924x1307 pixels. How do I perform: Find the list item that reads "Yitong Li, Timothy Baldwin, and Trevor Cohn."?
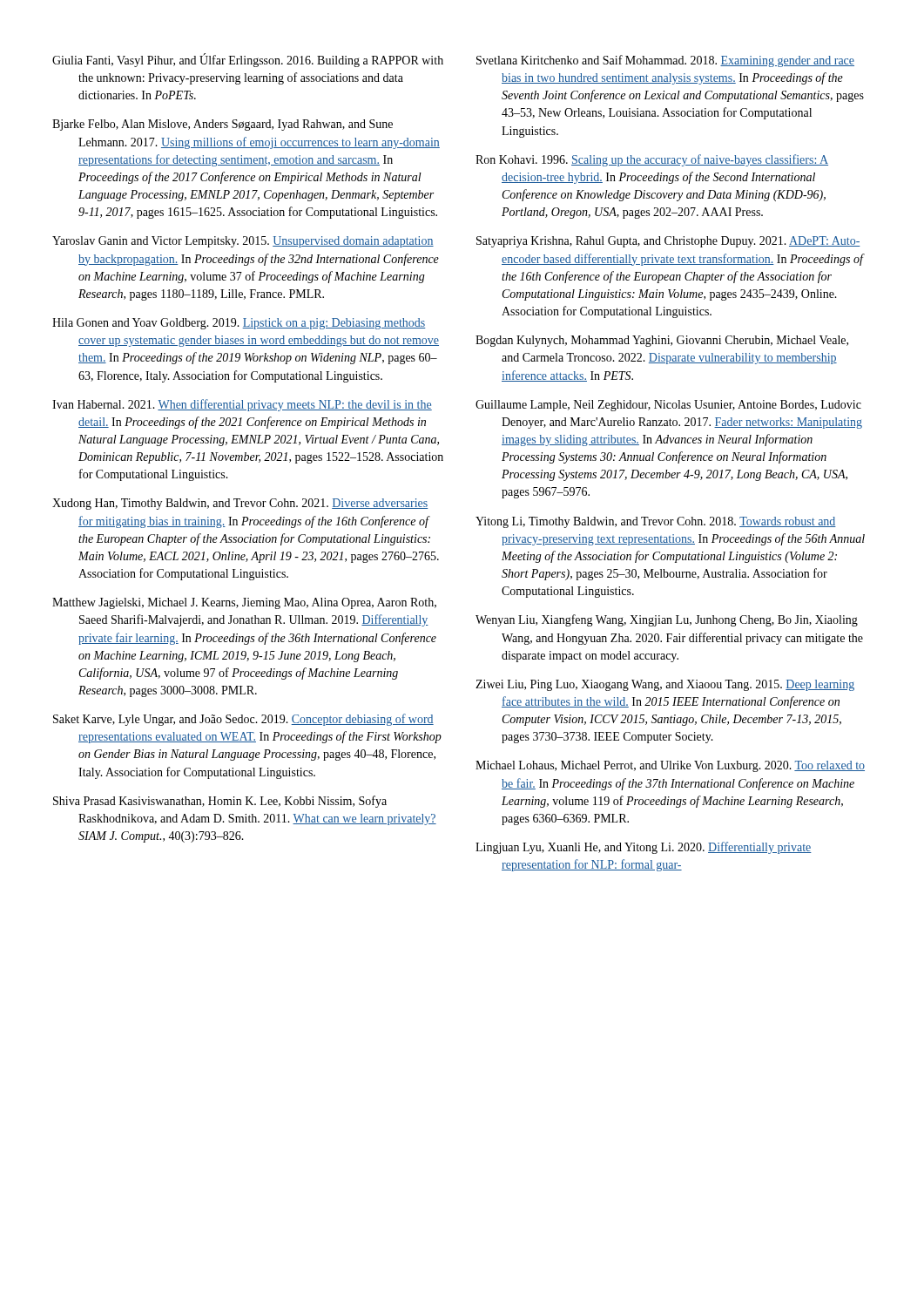[671, 557]
